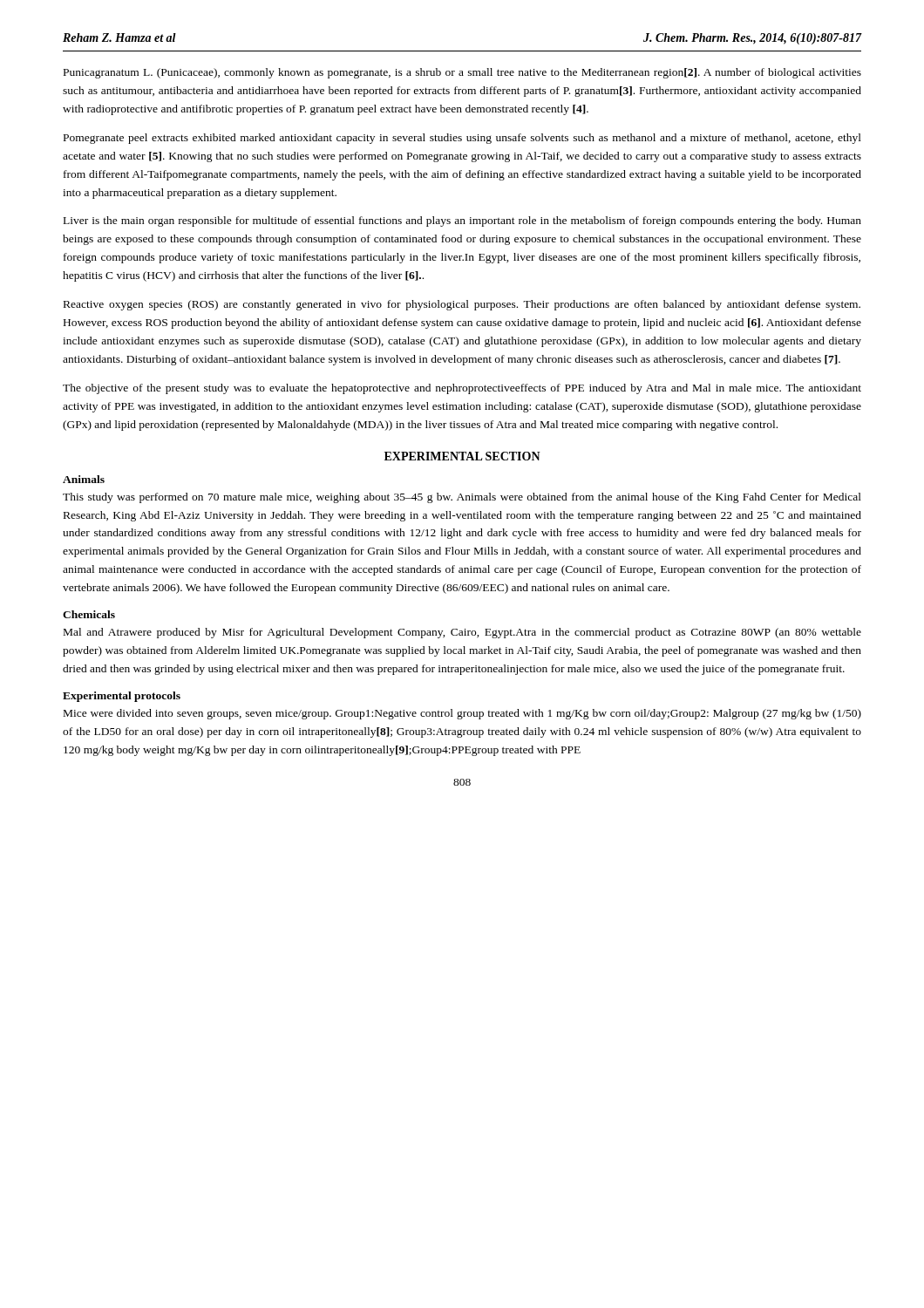Click the passage that begins "The objective of the"
Screen dimensions: 1308x924
pyautogui.click(x=462, y=406)
